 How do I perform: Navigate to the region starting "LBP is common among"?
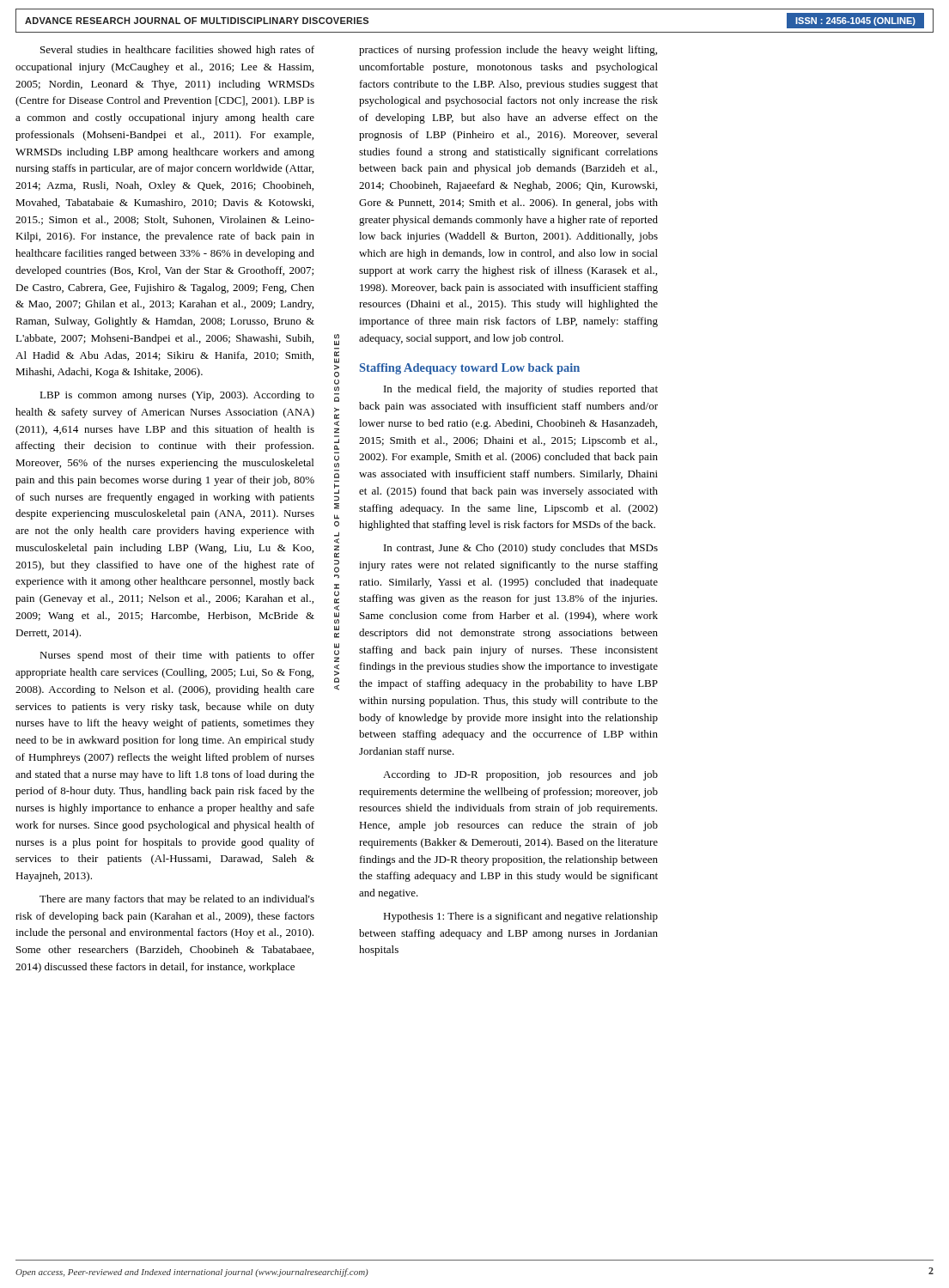[x=165, y=514]
